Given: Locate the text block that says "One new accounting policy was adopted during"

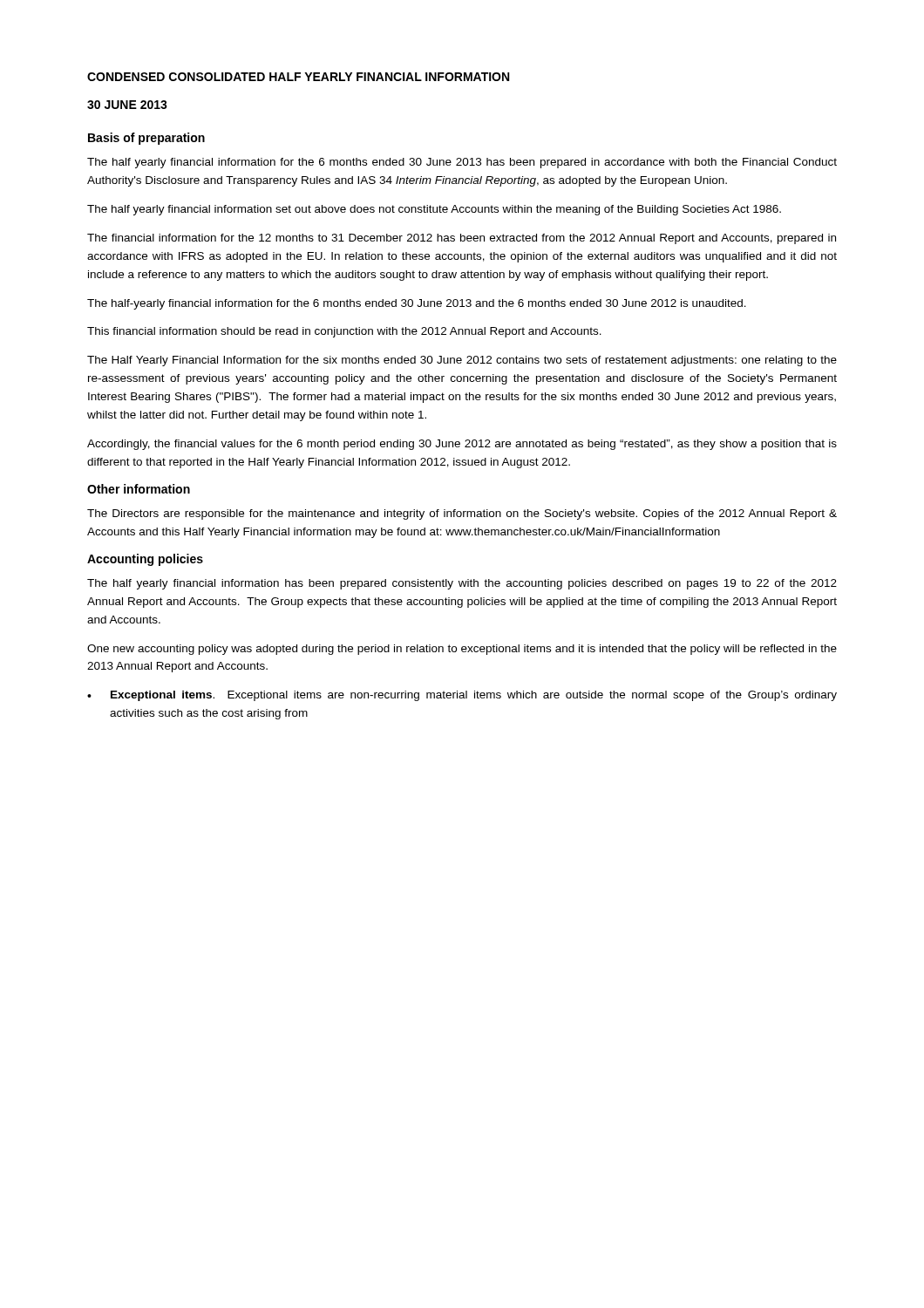Looking at the screenshot, I should (x=462, y=657).
